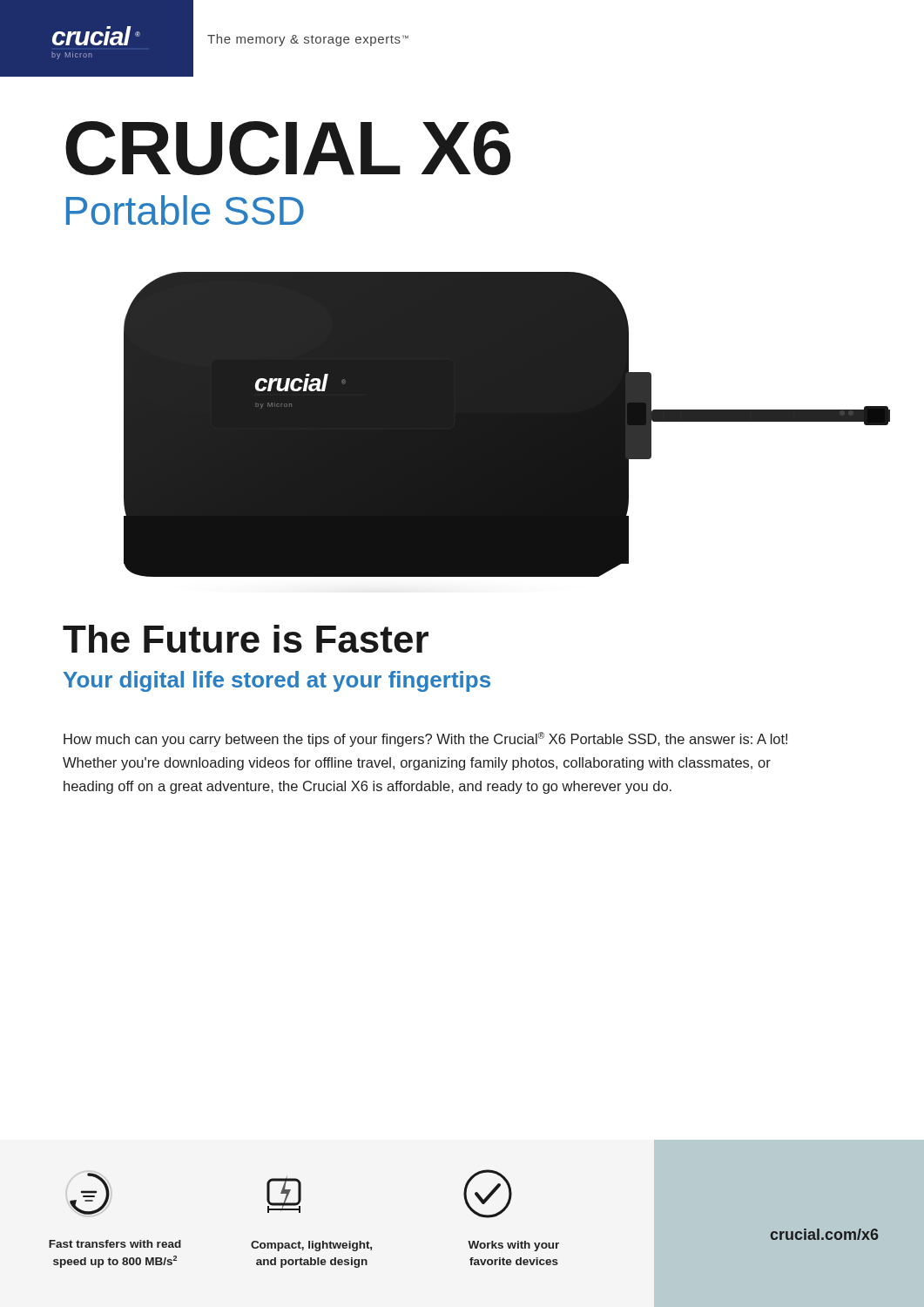Locate the passage starting "Fast transfers with"
The image size is (924, 1307).
pyautogui.click(x=115, y=1253)
